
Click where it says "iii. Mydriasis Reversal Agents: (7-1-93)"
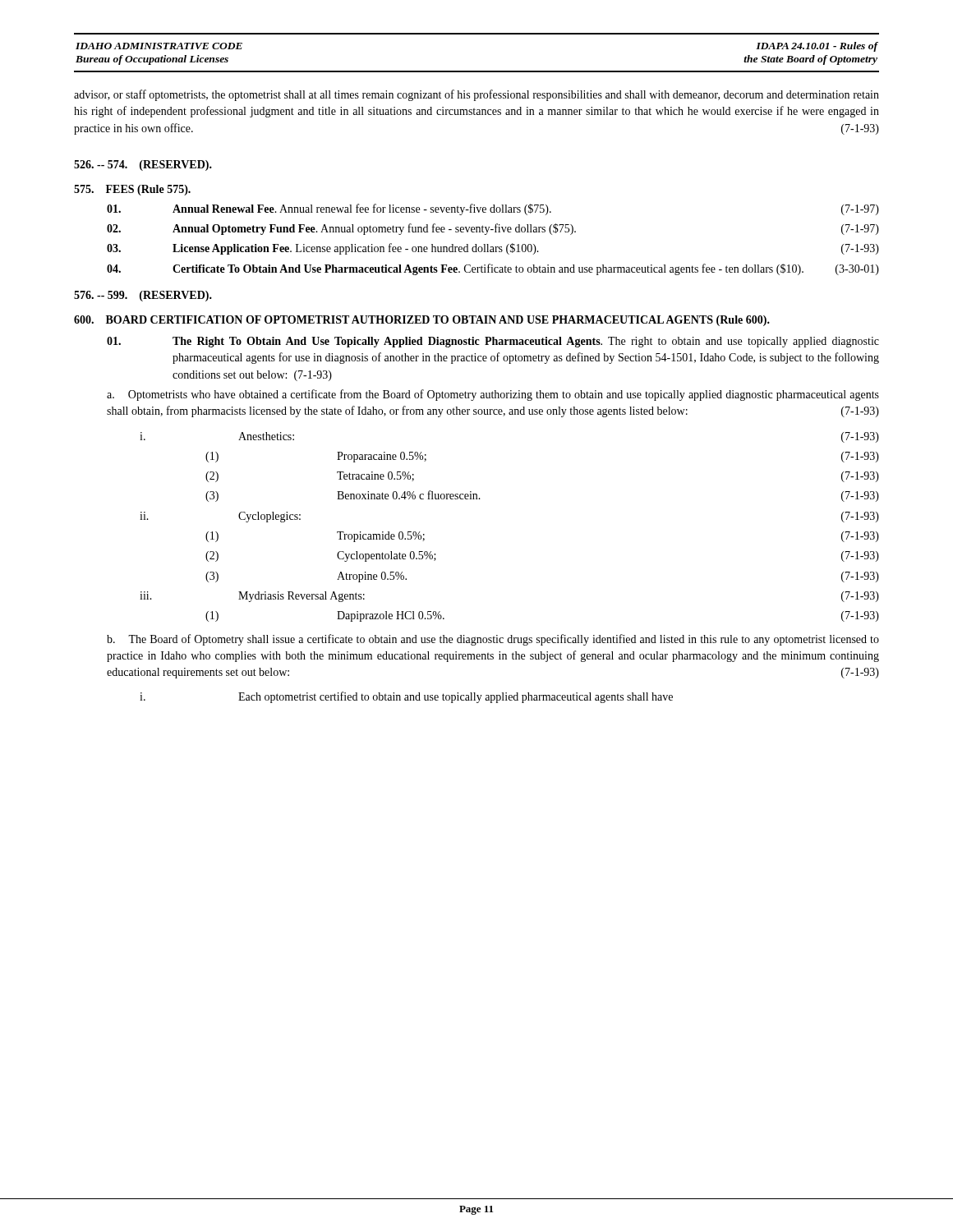(x=144, y=597)
